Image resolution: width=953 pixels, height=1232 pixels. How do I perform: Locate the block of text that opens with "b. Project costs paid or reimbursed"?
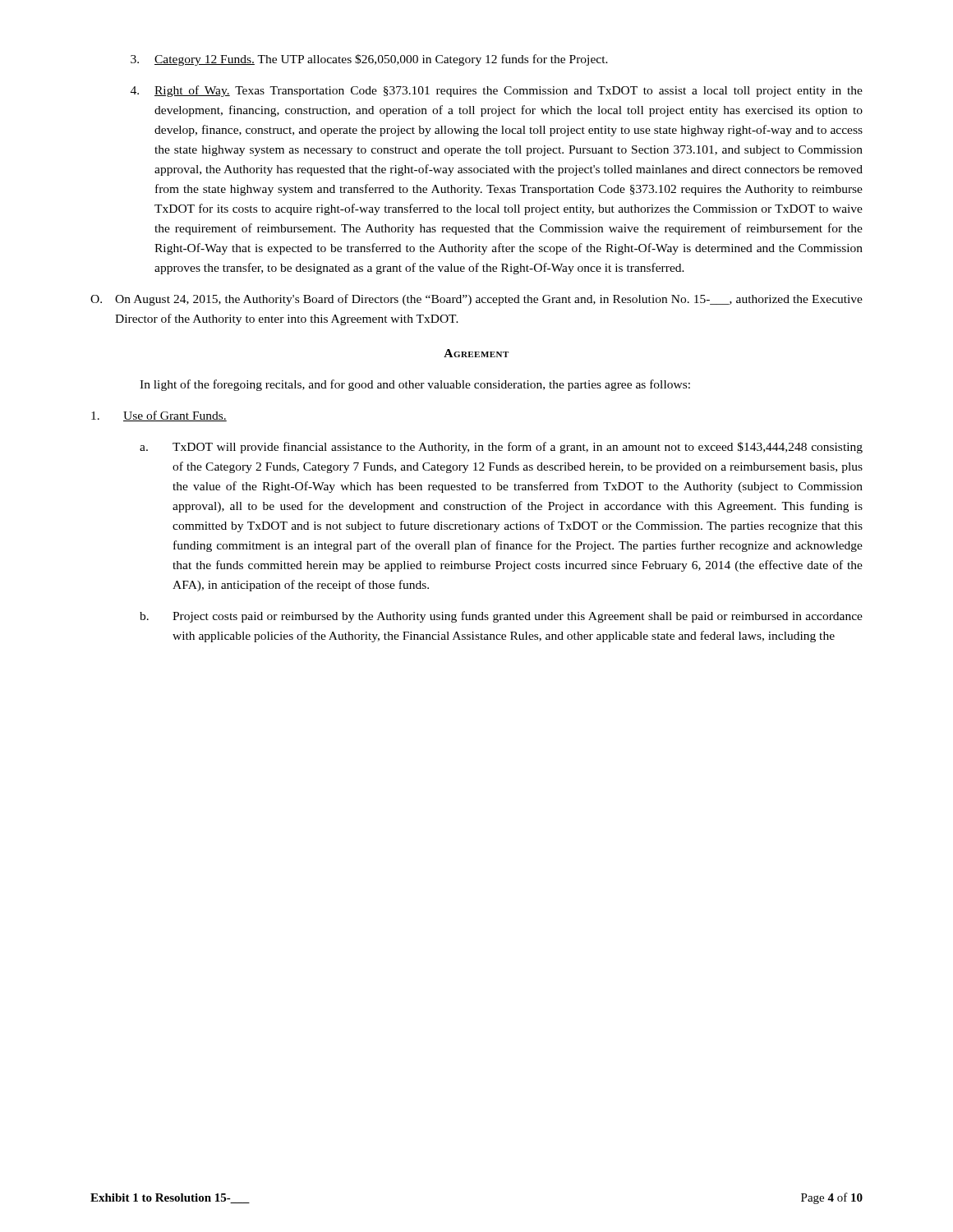(476, 626)
